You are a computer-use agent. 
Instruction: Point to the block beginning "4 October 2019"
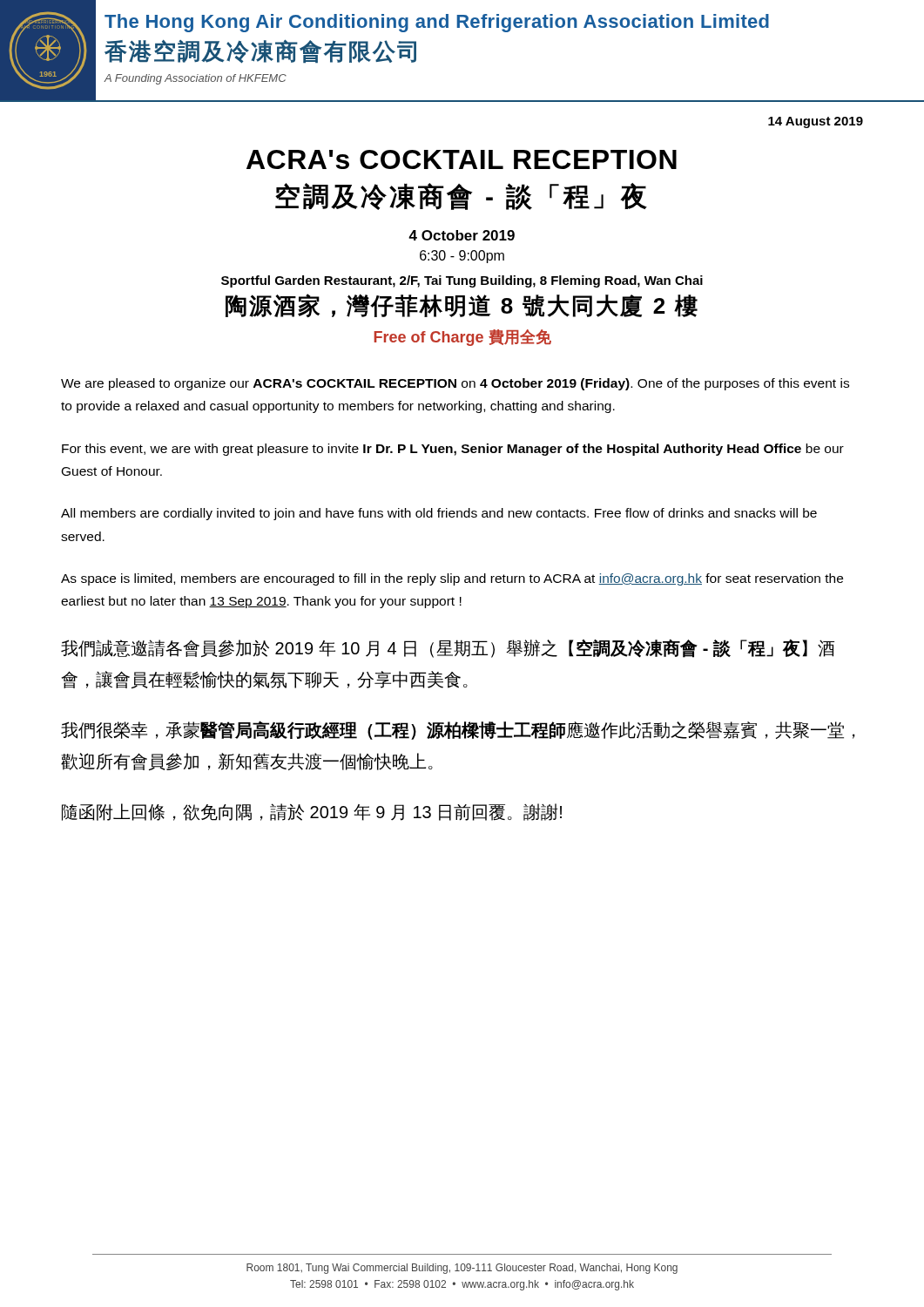(x=462, y=246)
